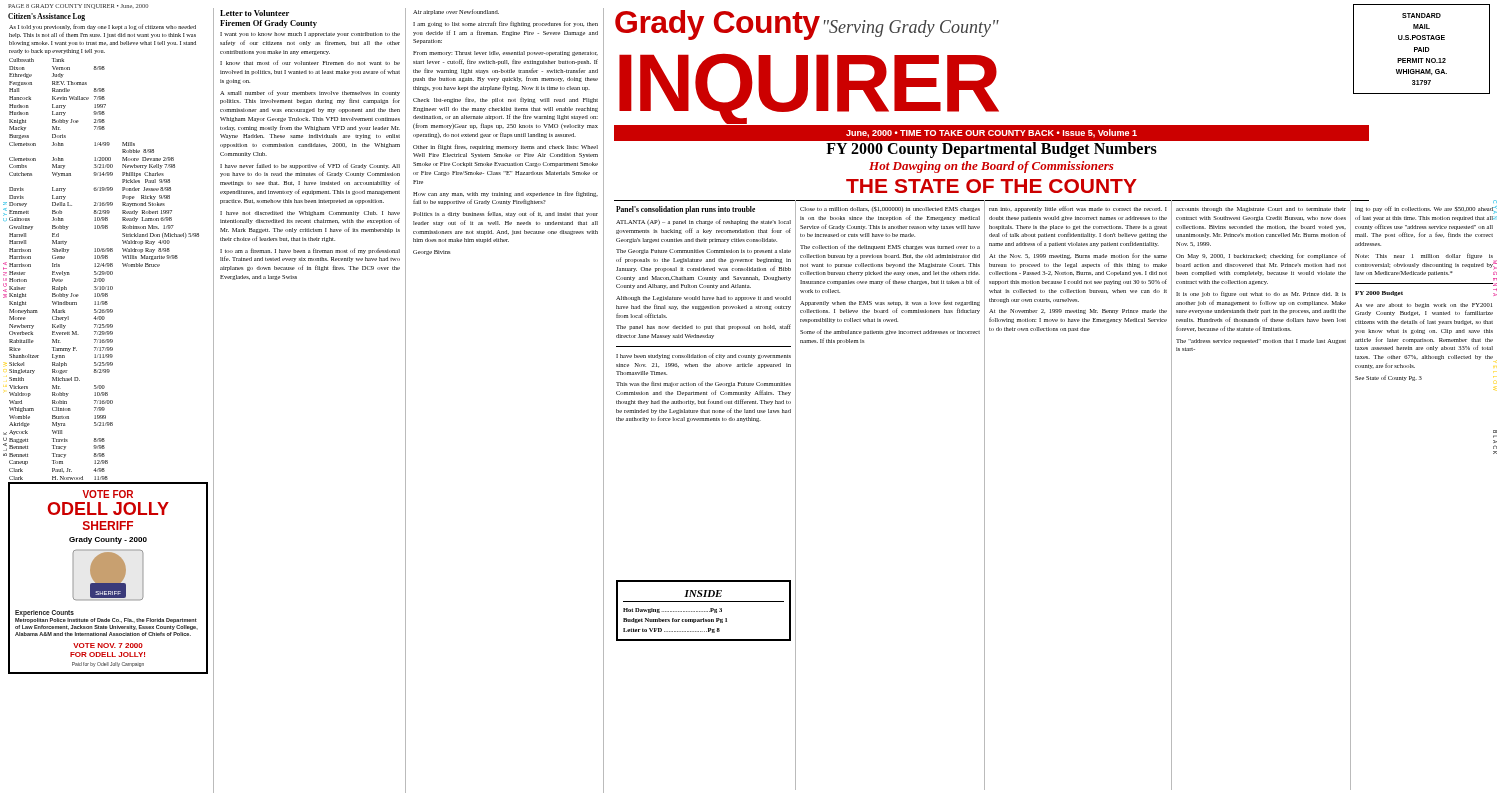
Task: Locate the passage starting "ing to pay off"
Action: pyautogui.click(x=1424, y=294)
